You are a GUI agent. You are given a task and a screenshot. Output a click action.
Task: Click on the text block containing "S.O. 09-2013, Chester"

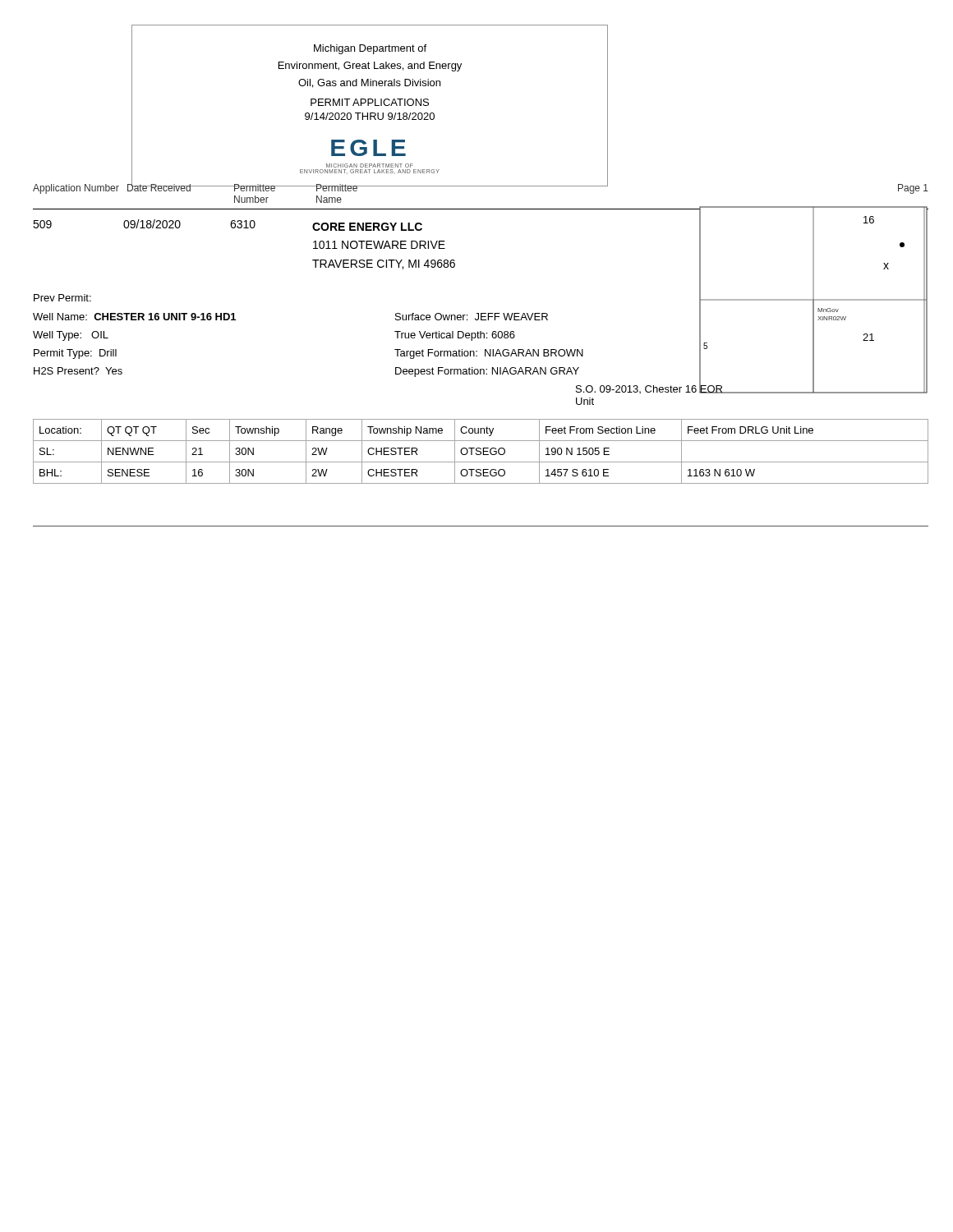pyautogui.click(x=649, y=395)
